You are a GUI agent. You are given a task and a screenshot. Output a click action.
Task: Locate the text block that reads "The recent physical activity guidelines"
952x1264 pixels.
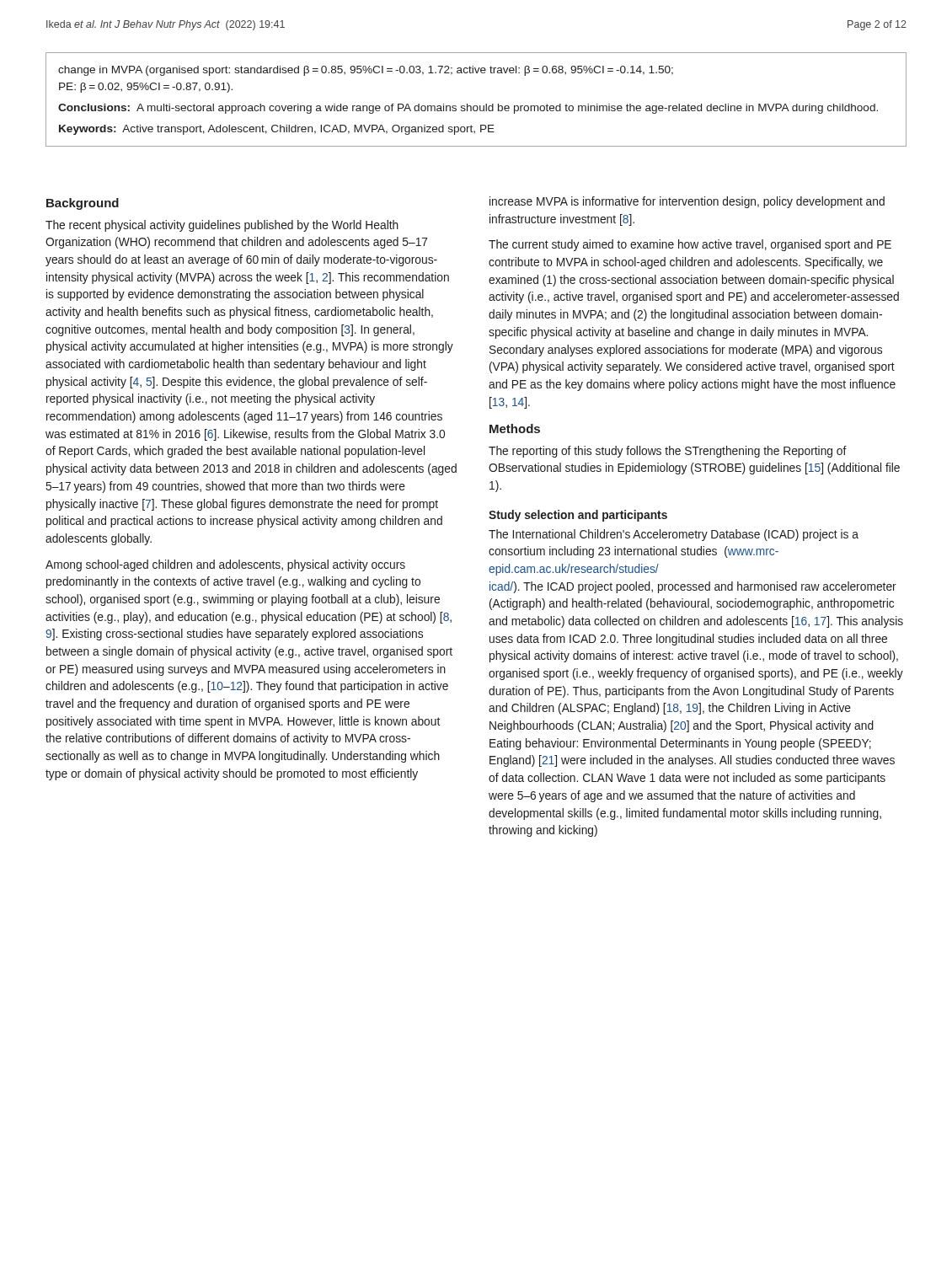(252, 500)
